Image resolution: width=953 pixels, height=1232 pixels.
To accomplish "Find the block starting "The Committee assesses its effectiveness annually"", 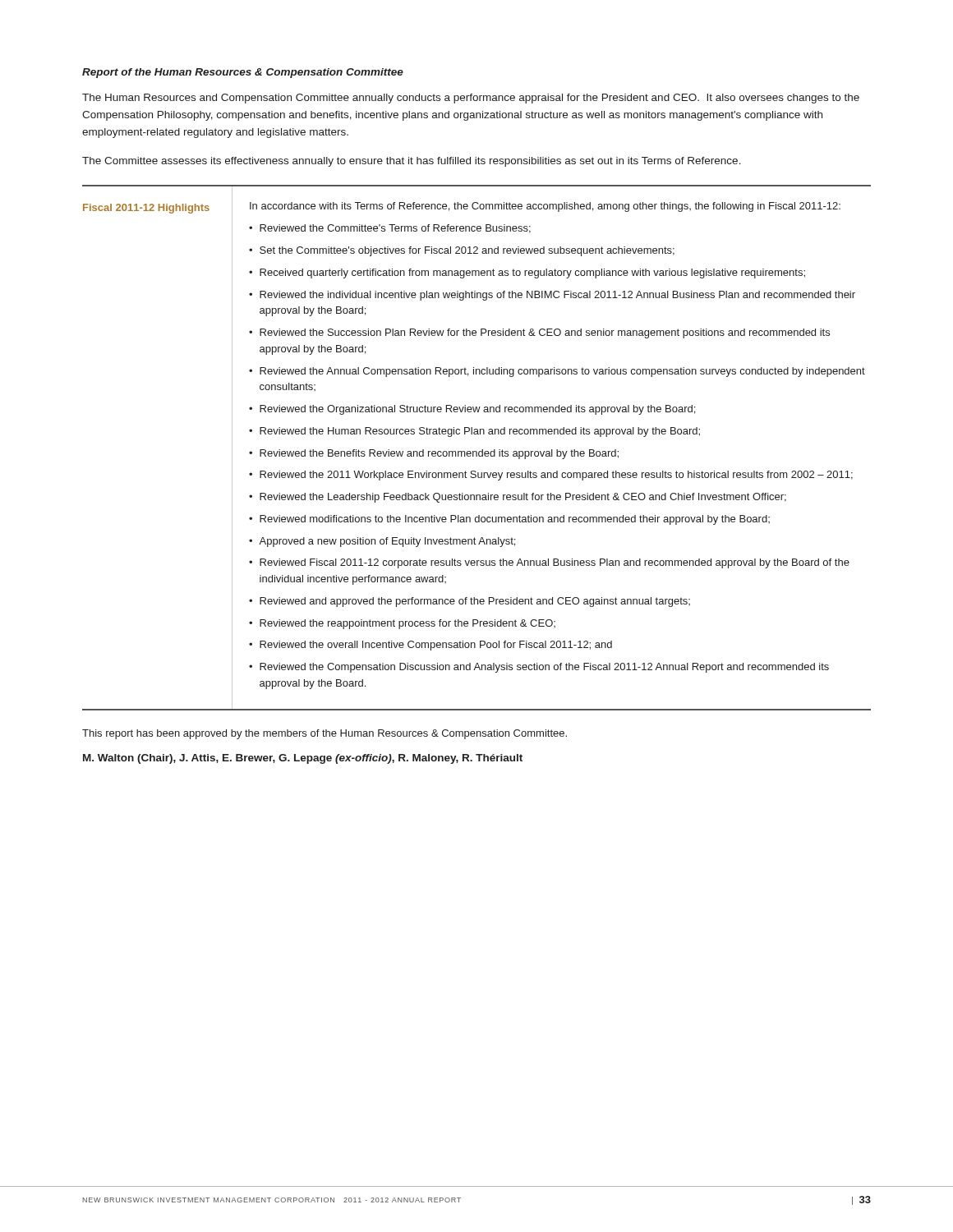I will coord(412,160).
